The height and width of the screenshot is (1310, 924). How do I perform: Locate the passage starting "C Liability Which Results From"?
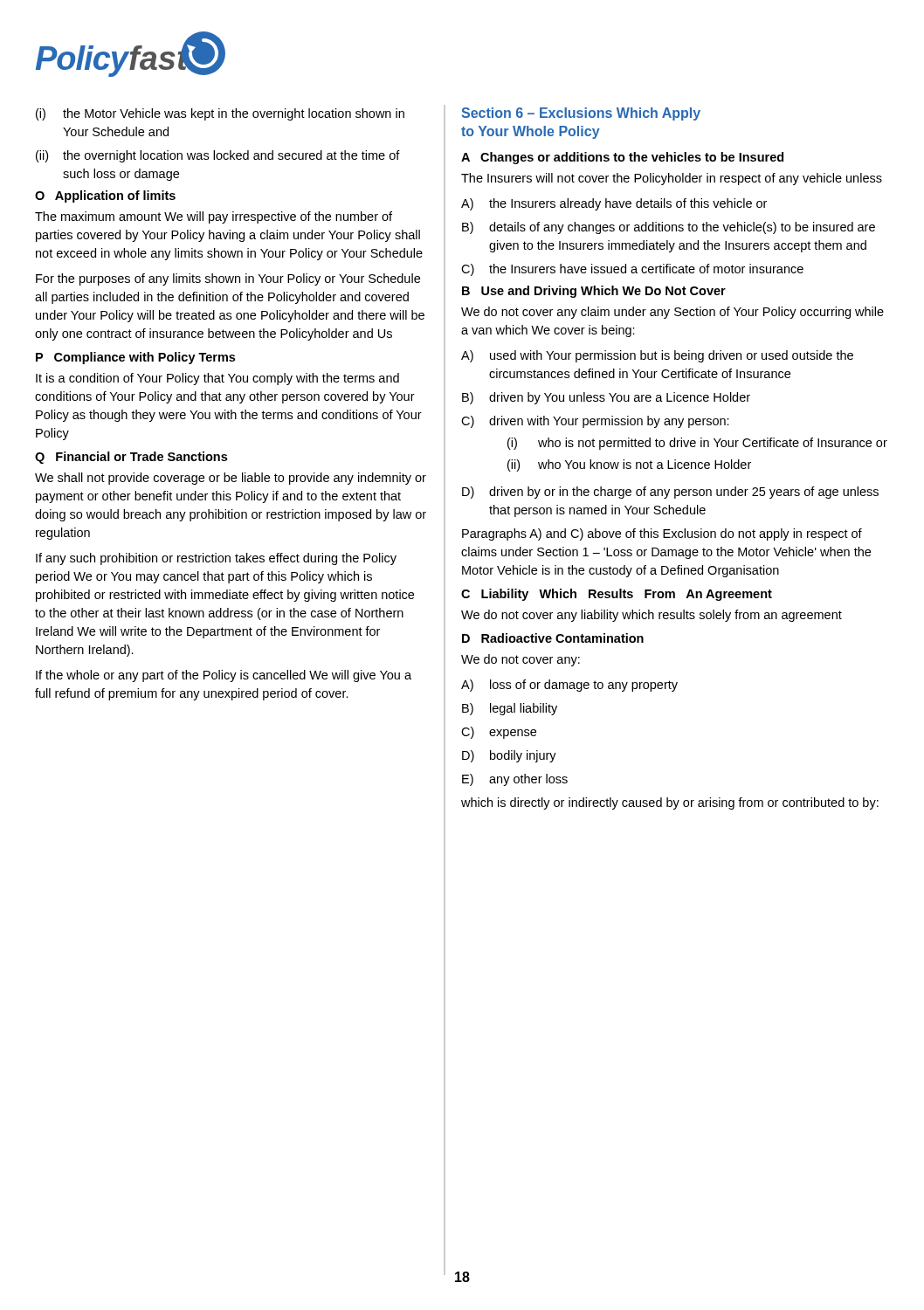(x=617, y=594)
